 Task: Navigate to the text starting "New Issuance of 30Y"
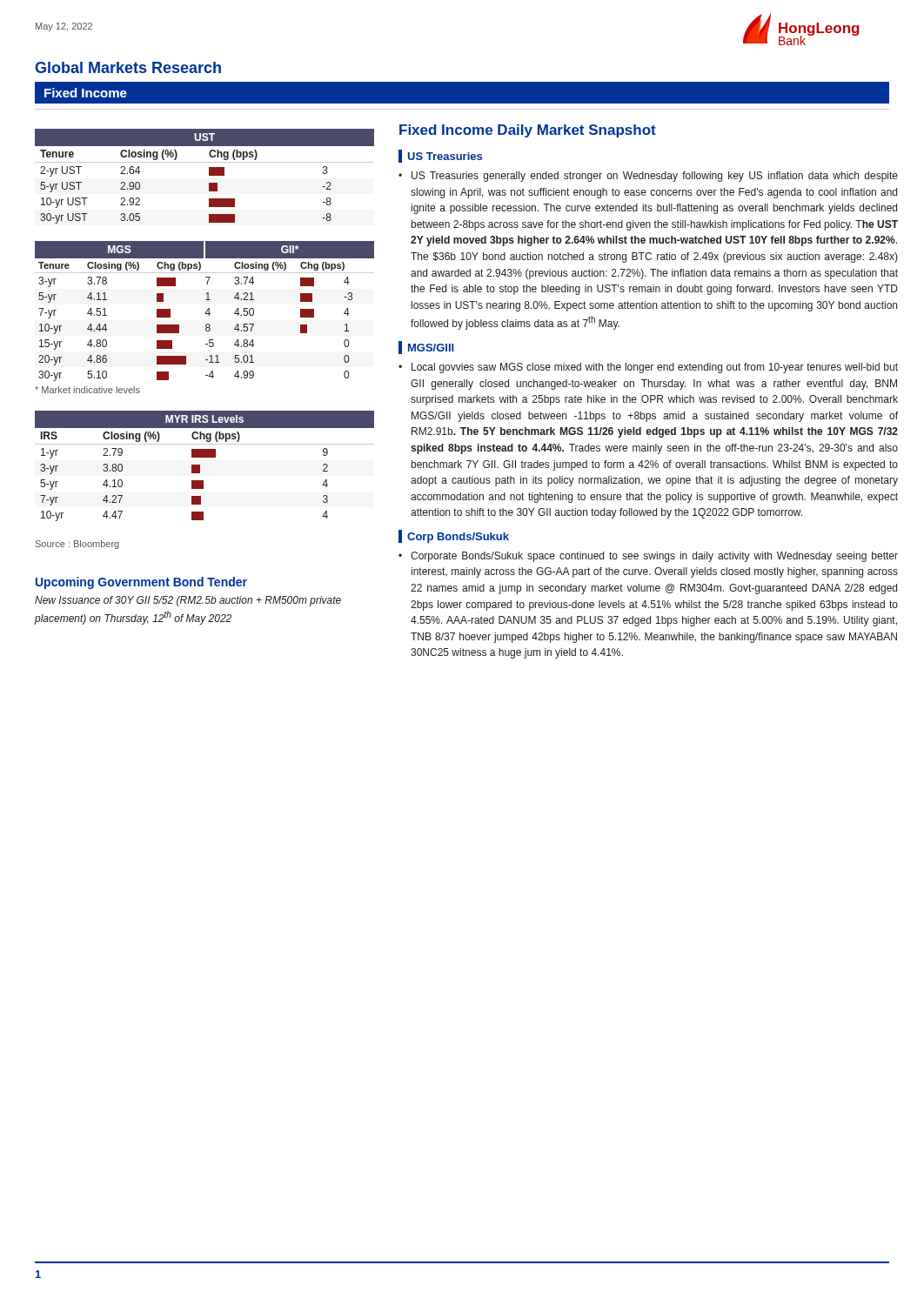[x=188, y=609]
